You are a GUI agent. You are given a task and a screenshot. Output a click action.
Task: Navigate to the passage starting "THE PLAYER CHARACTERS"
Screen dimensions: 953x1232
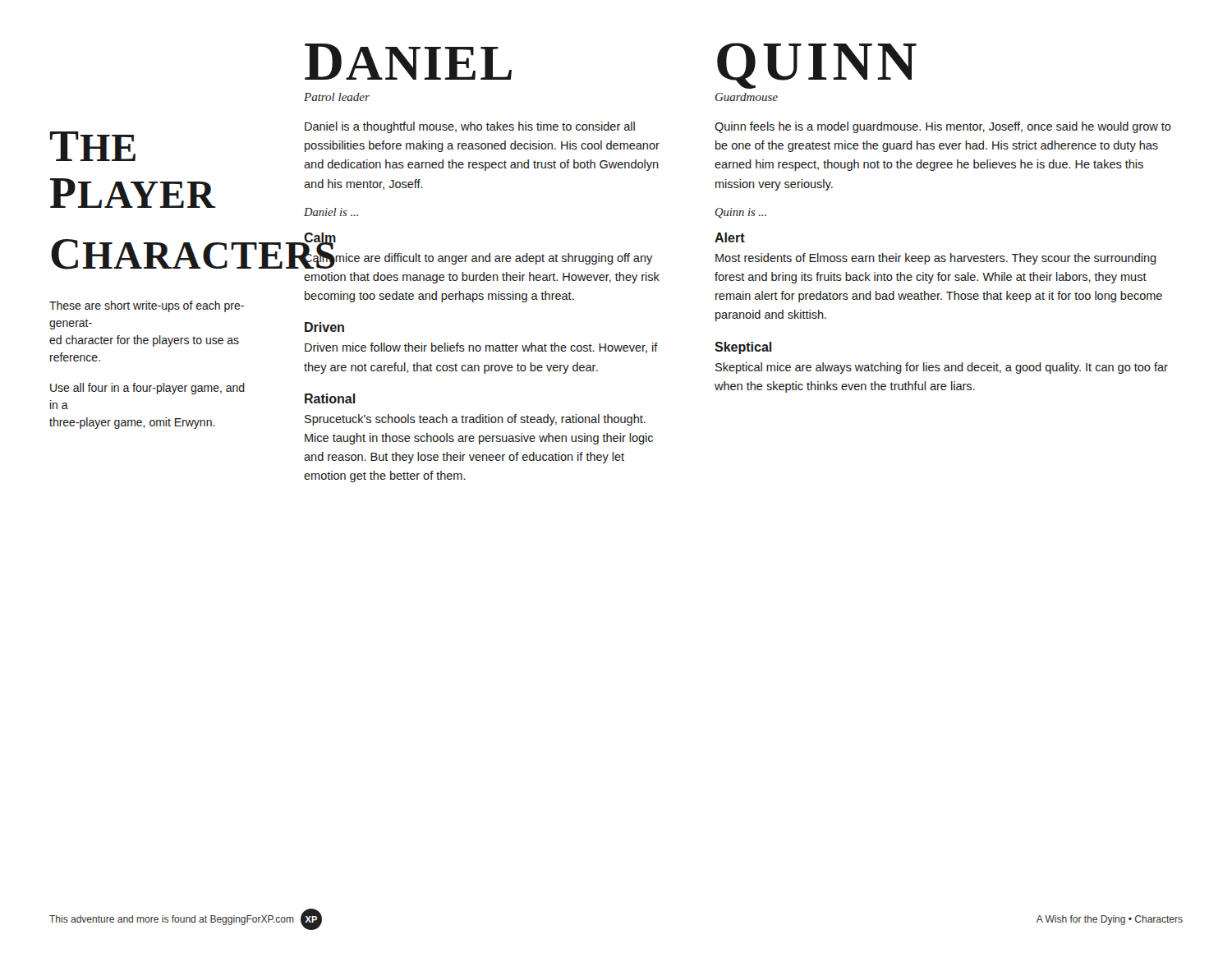[148, 200]
